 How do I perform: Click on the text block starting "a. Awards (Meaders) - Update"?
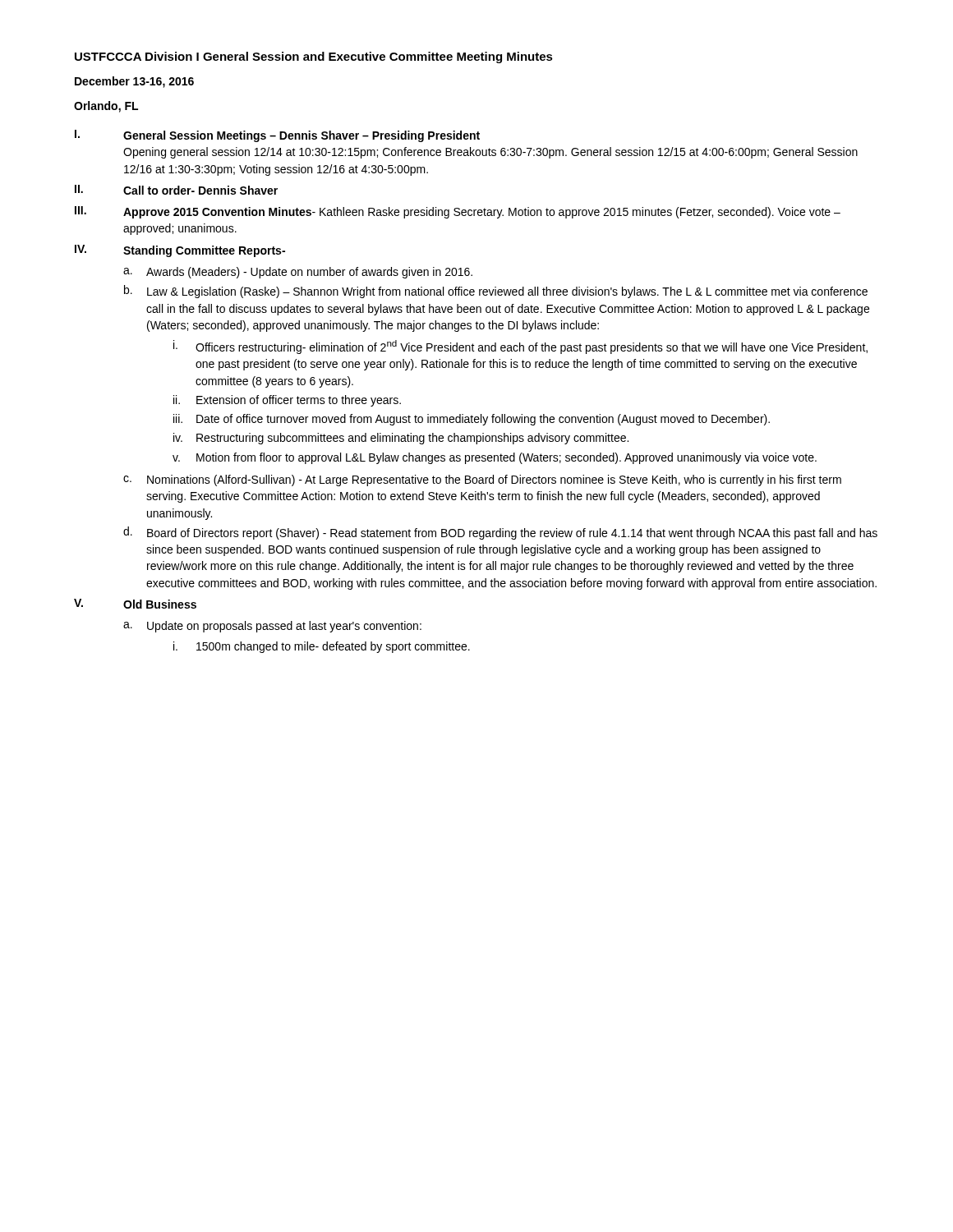(x=298, y=273)
